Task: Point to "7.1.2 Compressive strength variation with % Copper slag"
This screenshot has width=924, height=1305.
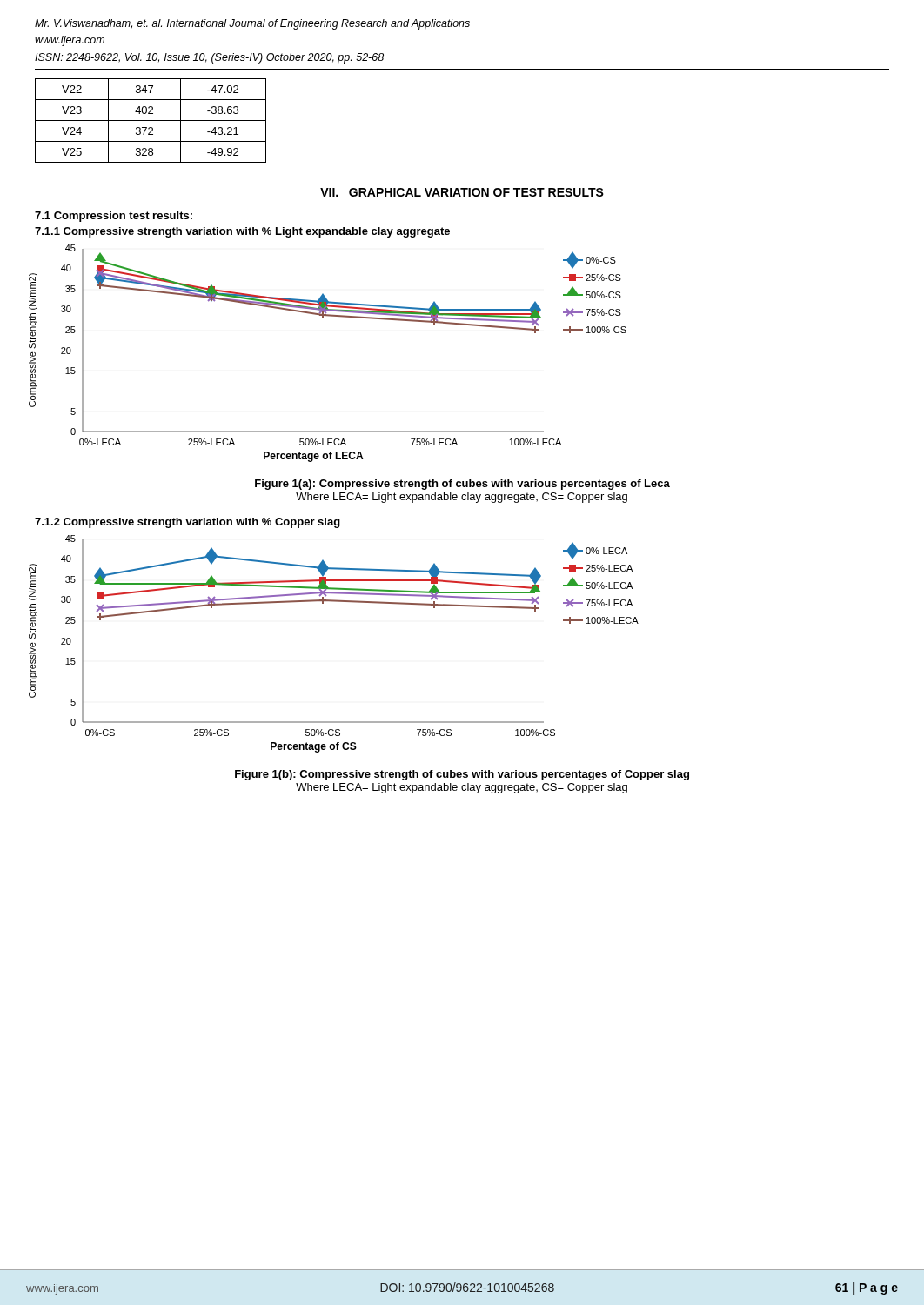Action: click(188, 522)
